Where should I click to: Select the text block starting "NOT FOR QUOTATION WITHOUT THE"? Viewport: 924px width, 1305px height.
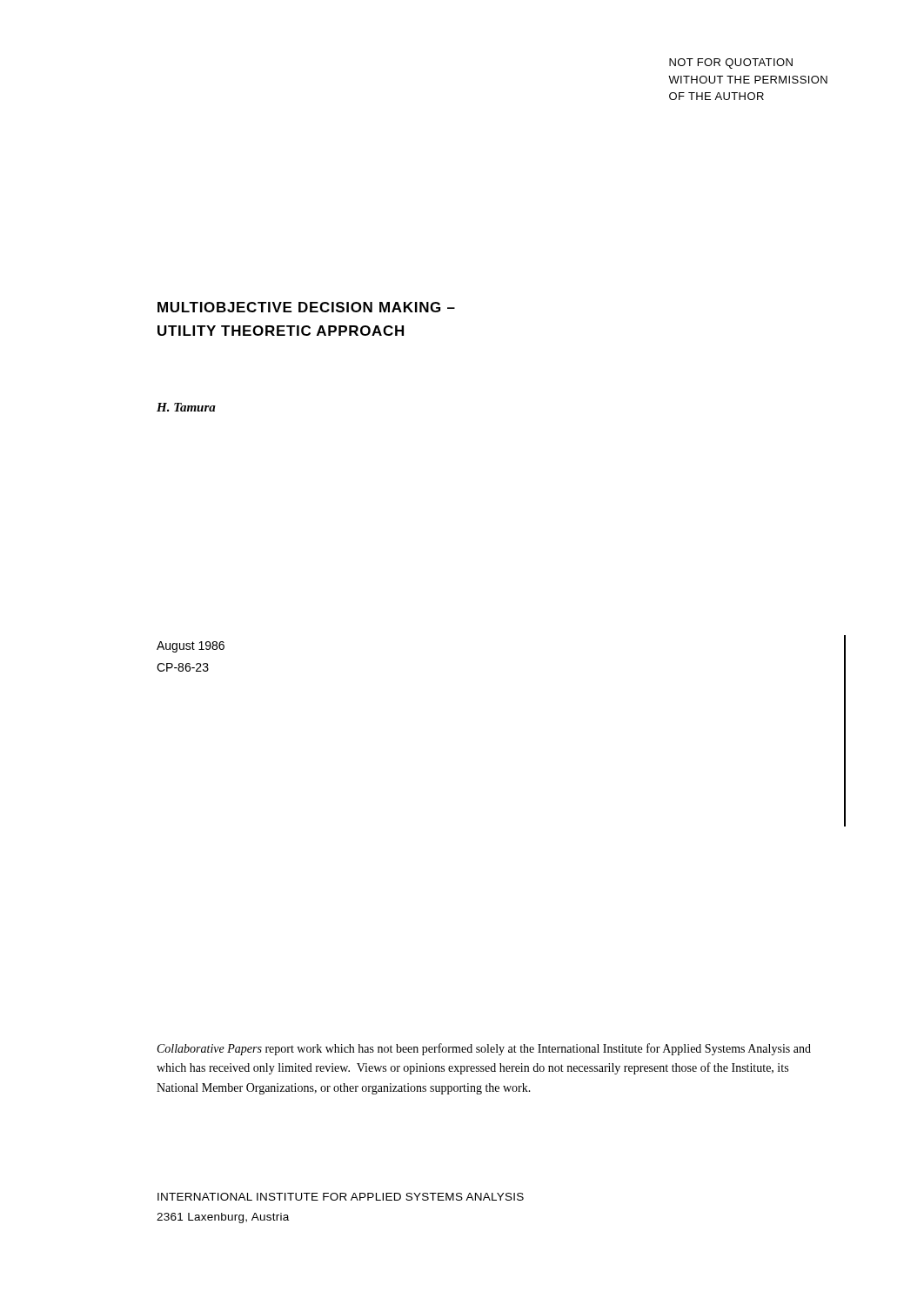(x=748, y=79)
